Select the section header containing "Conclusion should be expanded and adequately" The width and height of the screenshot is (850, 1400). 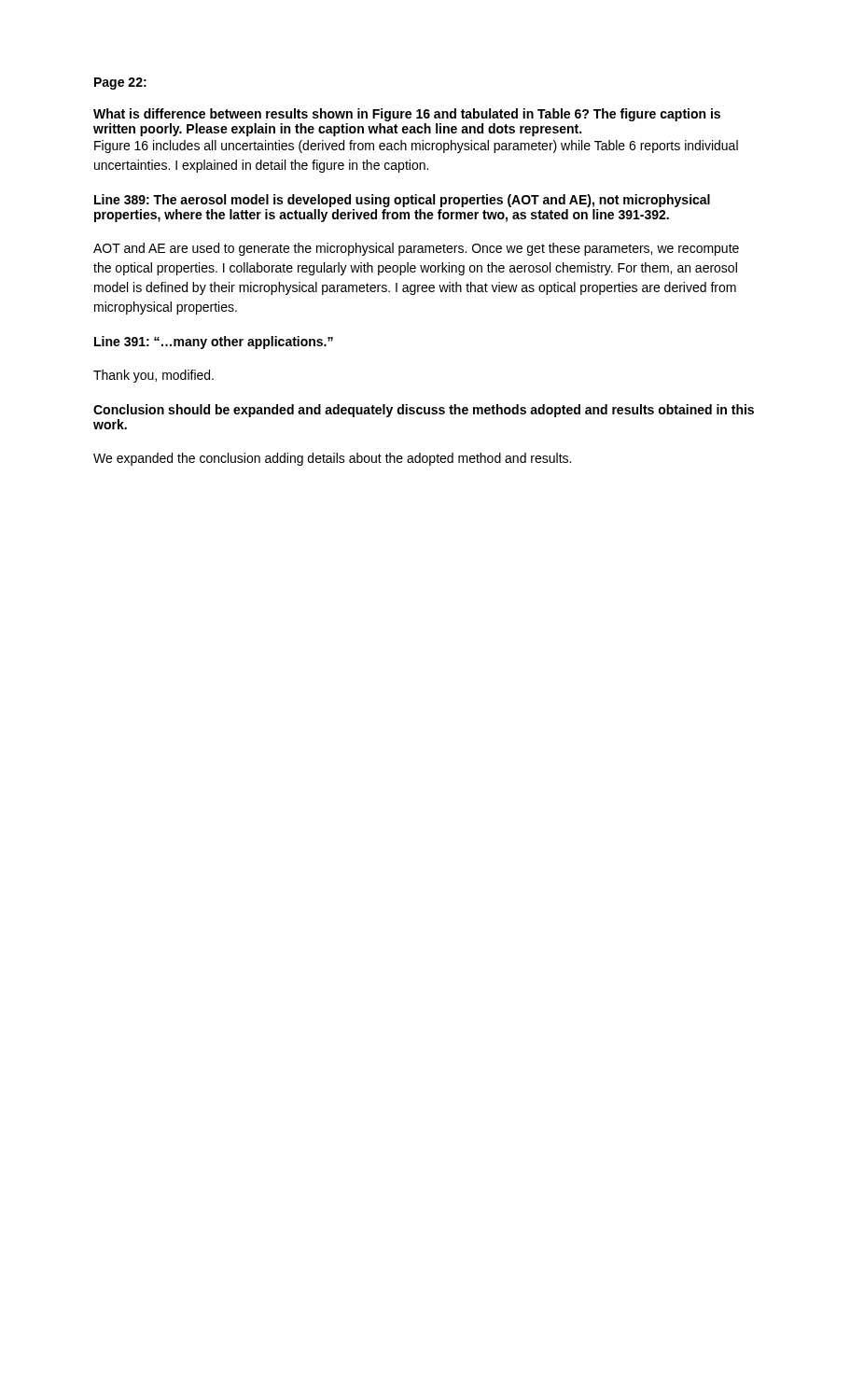(x=424, y=417)
